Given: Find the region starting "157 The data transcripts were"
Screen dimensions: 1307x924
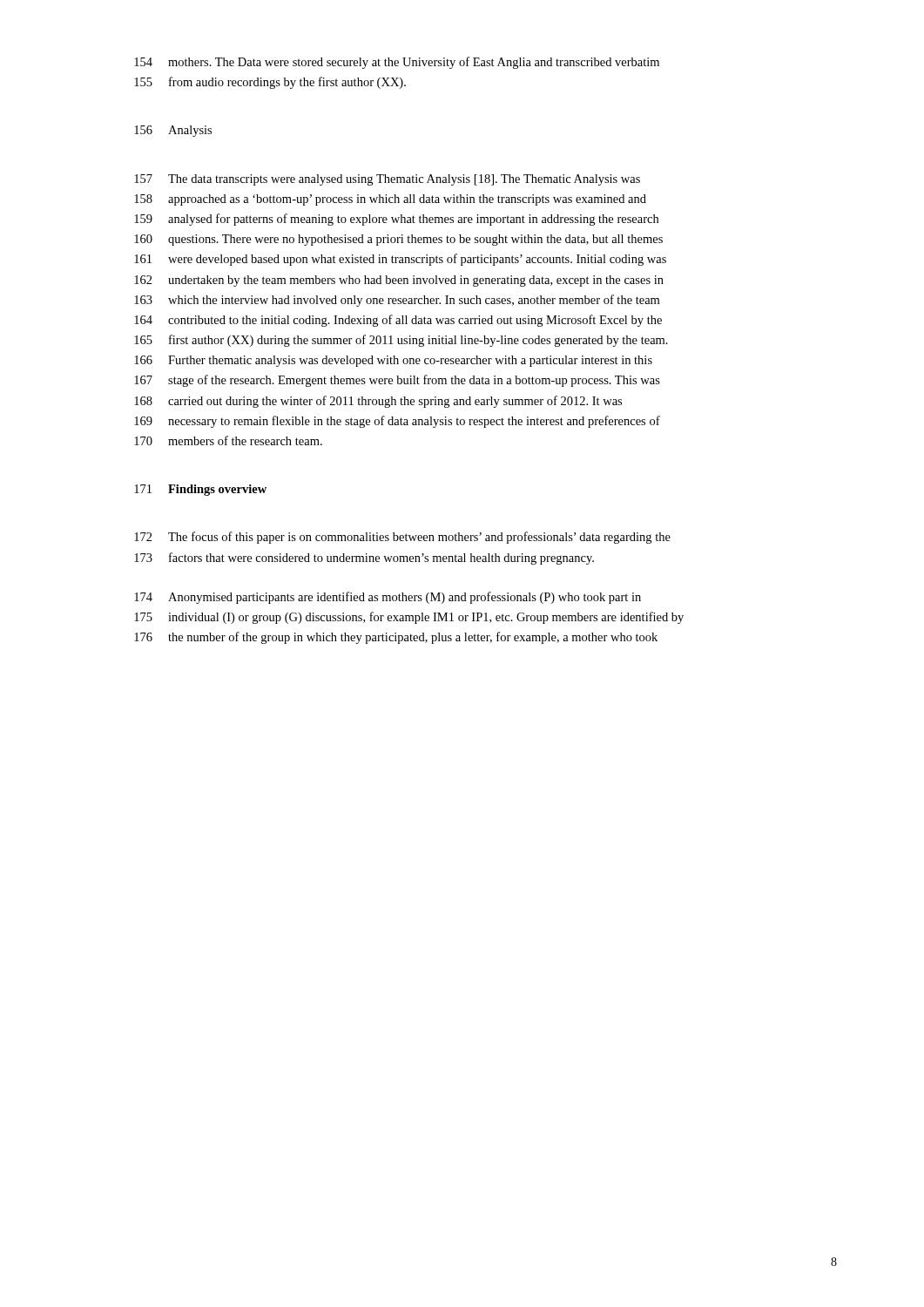Looking at the screenshot, I should click(471, 310).
